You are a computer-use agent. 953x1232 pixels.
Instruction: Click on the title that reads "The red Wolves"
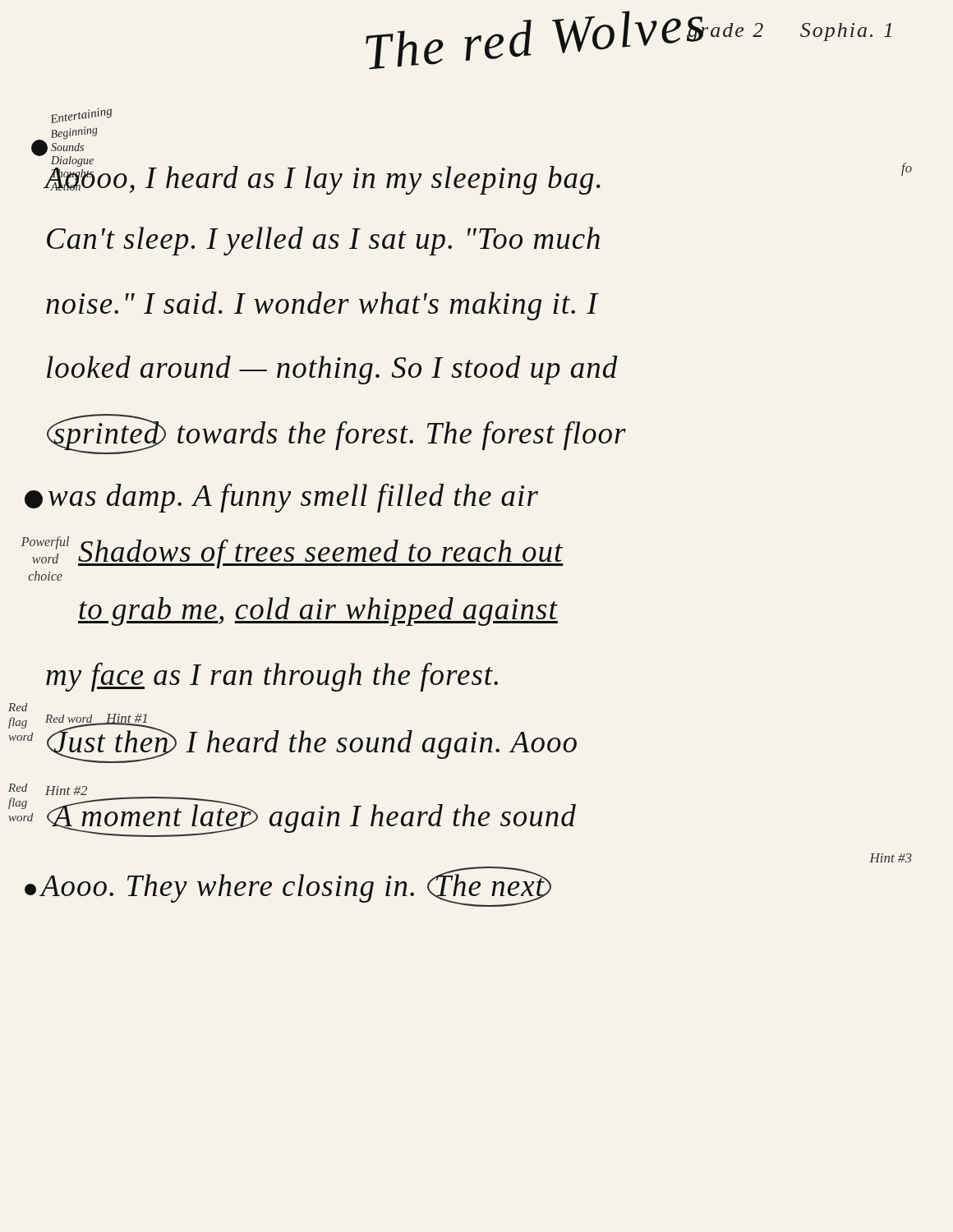(535, 40)
